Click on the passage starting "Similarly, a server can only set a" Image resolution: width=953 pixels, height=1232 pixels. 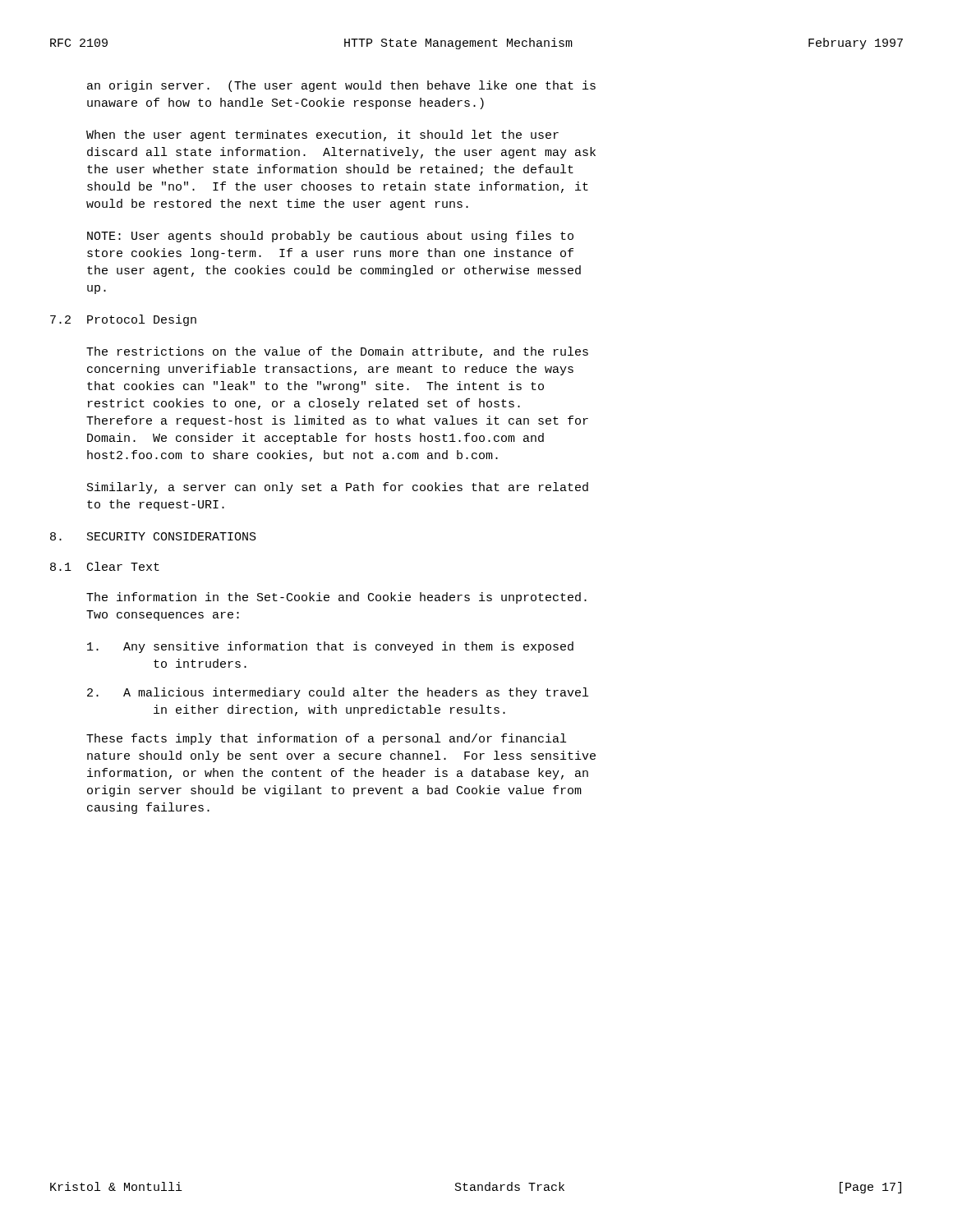click(x=338, y=497)
